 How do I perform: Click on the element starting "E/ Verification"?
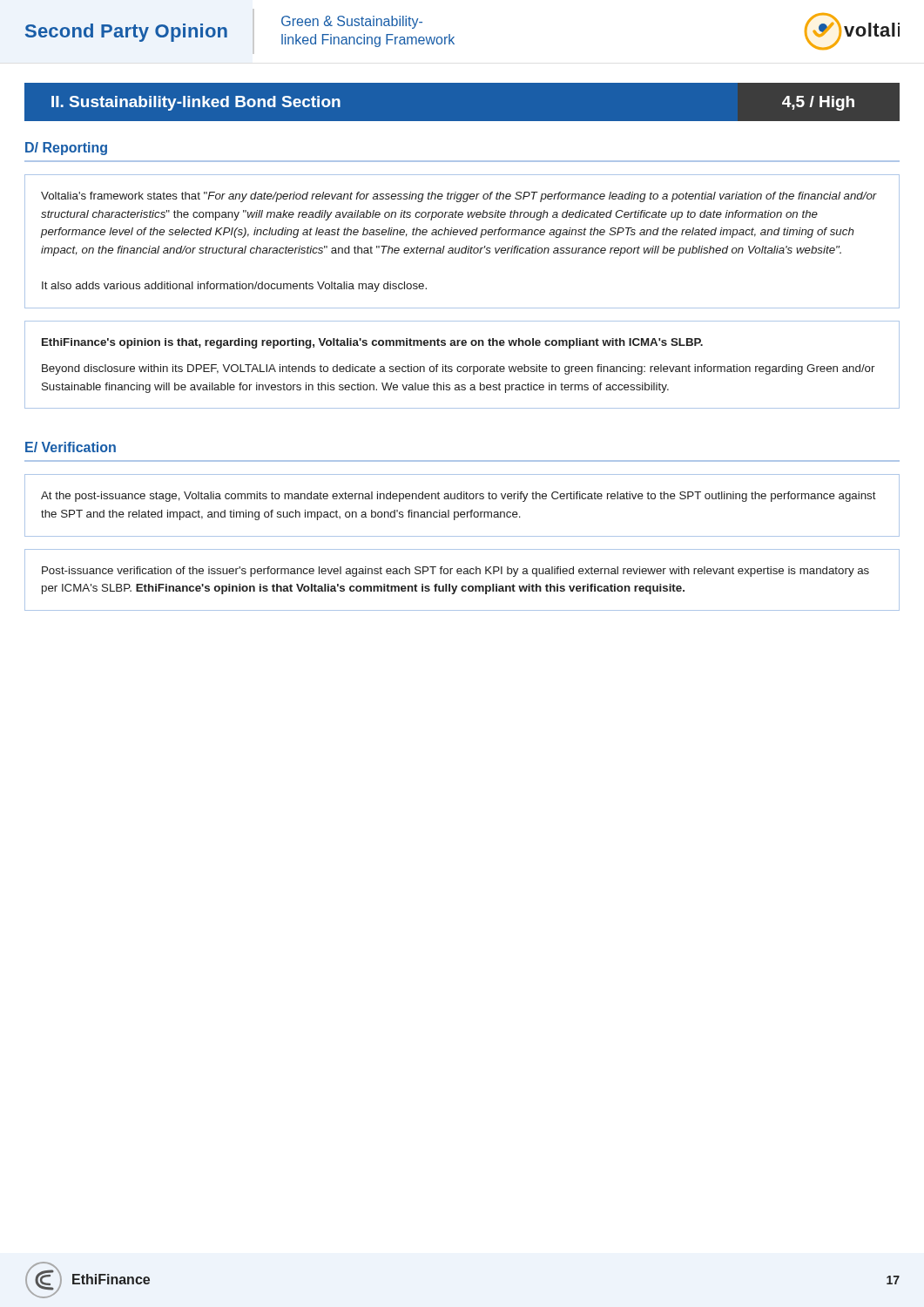70,448
